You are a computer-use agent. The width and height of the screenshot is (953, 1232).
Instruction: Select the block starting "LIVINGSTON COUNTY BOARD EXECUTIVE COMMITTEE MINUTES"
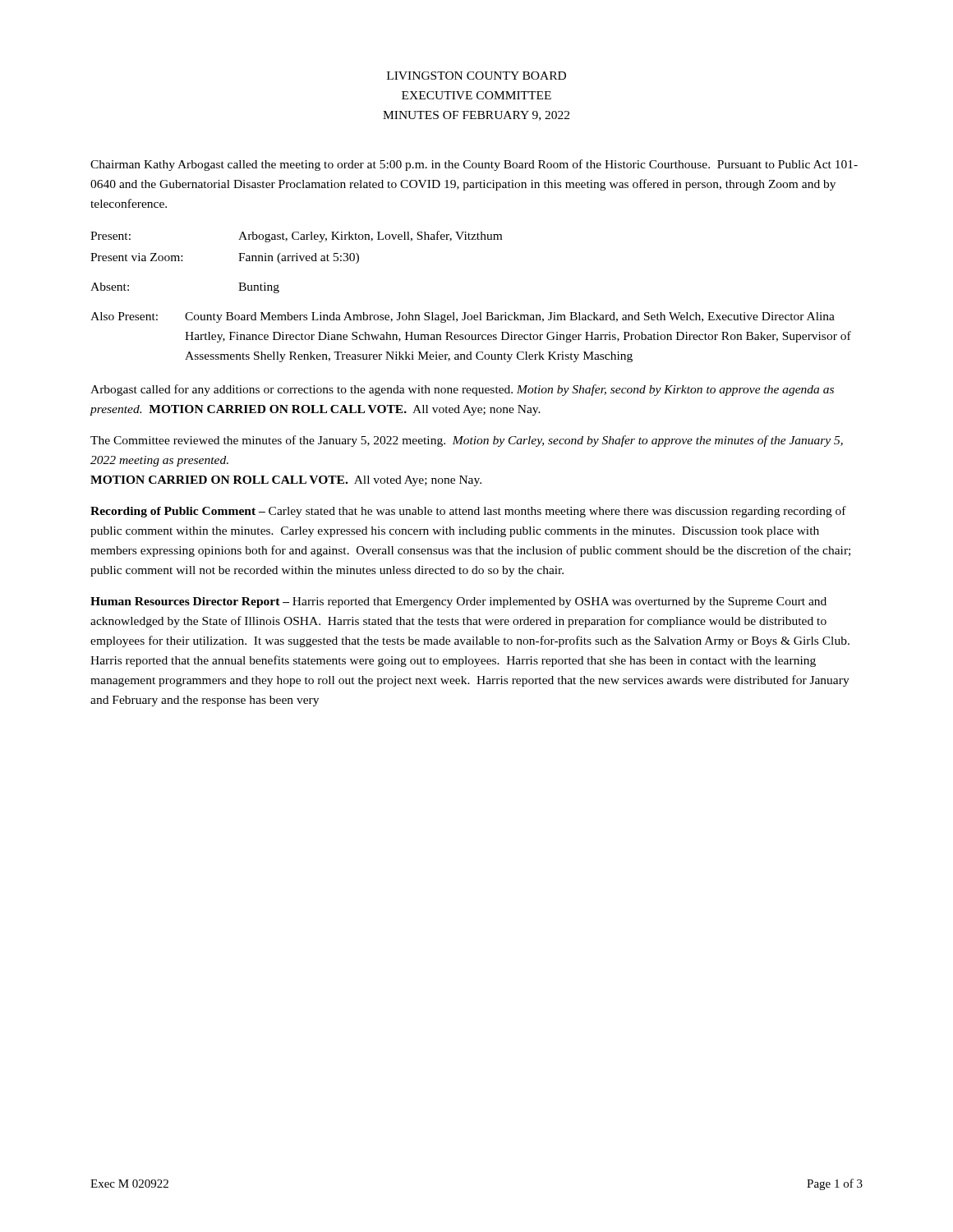[x=476, y=95]
